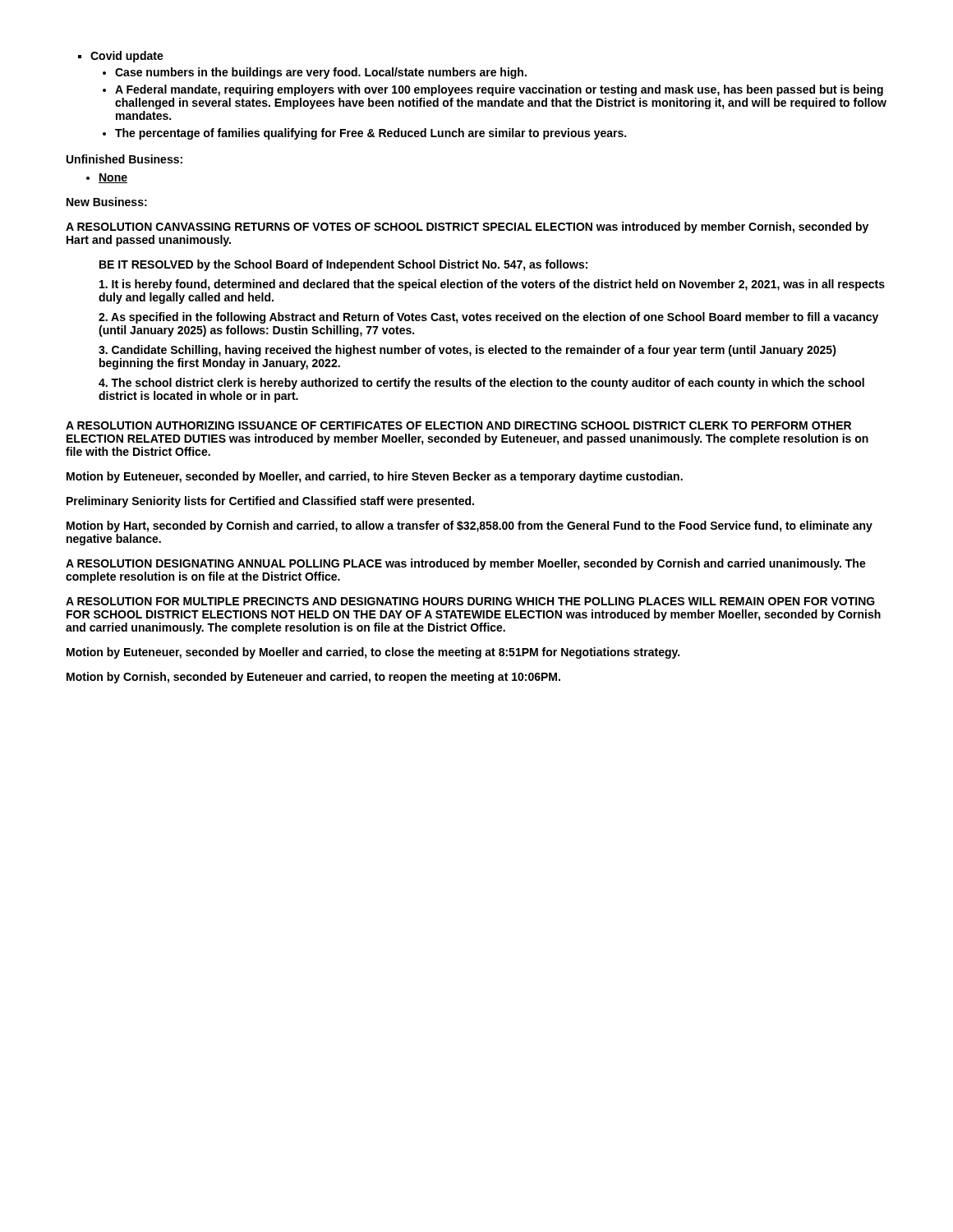Select the text block that says "A RESOLUTION FOR MULTIPLE"
The width and height of the screenshot is (953, 1232).
473,614
